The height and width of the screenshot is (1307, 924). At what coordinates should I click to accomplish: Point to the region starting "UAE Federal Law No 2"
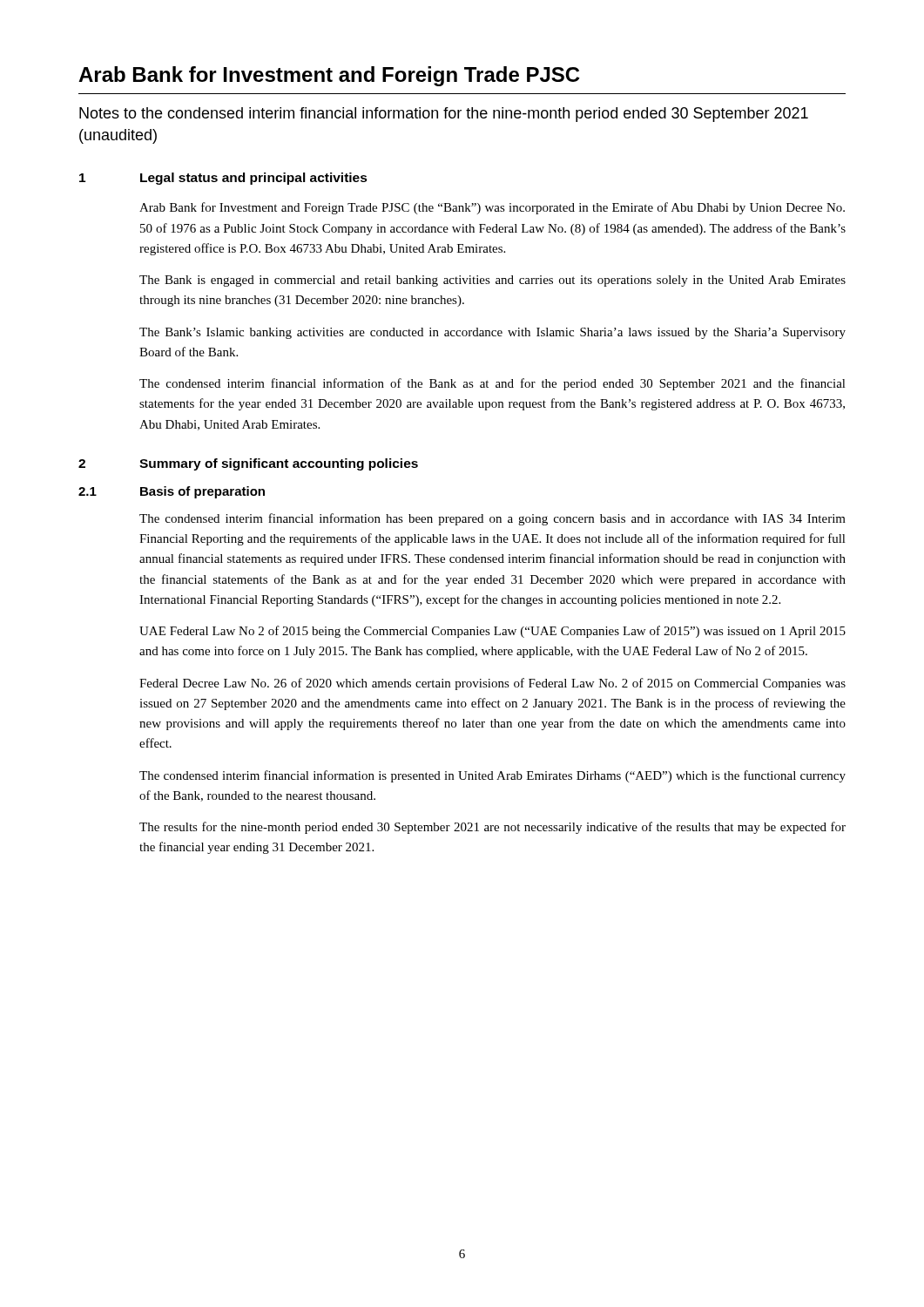(492, 641)
